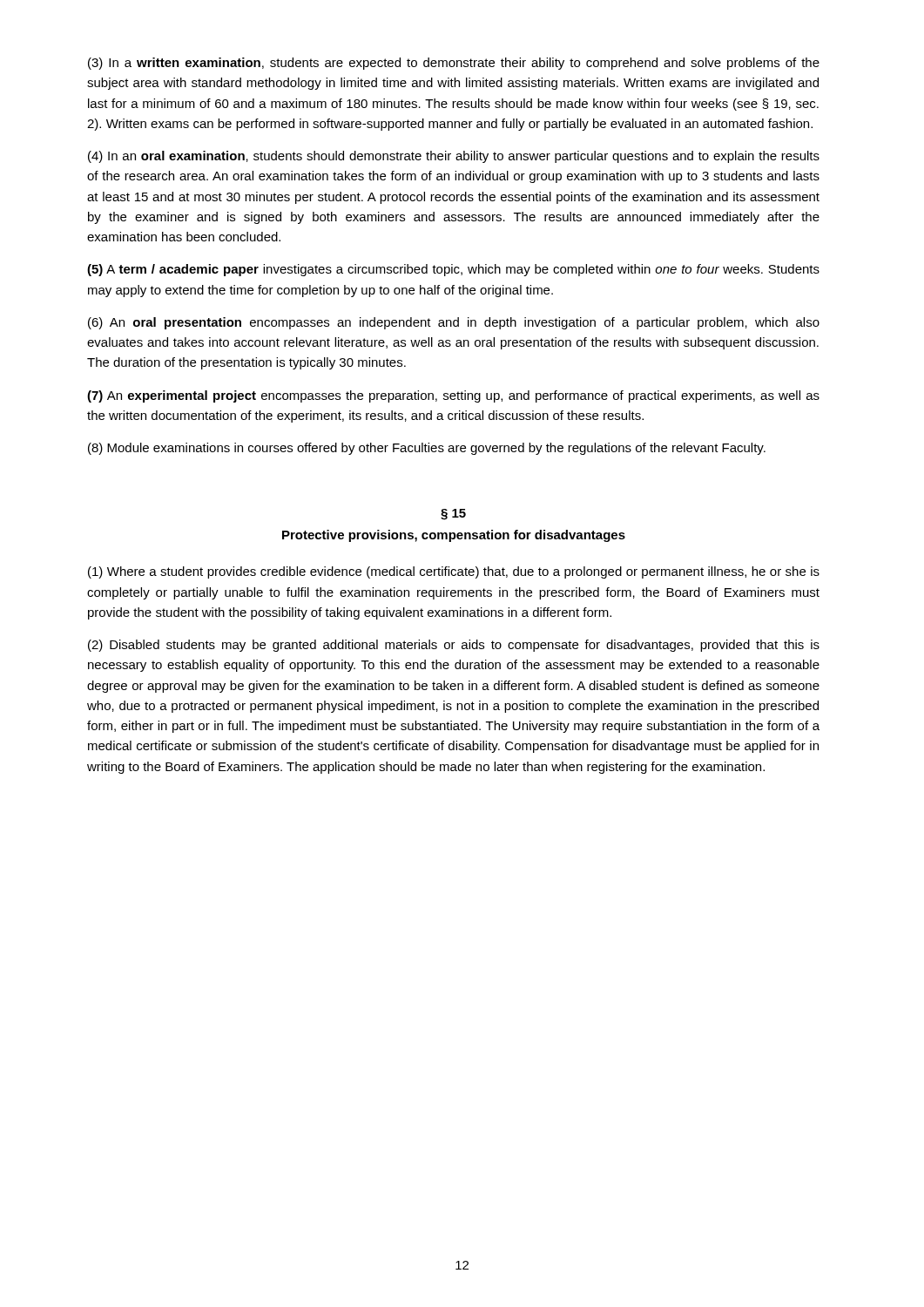This screenshot has height=1307, width=924.
Task: Locate the block of text that opens with "(1) Where a student provides credible evidence"
Action: pyautogui.click(x=453, y=592)
